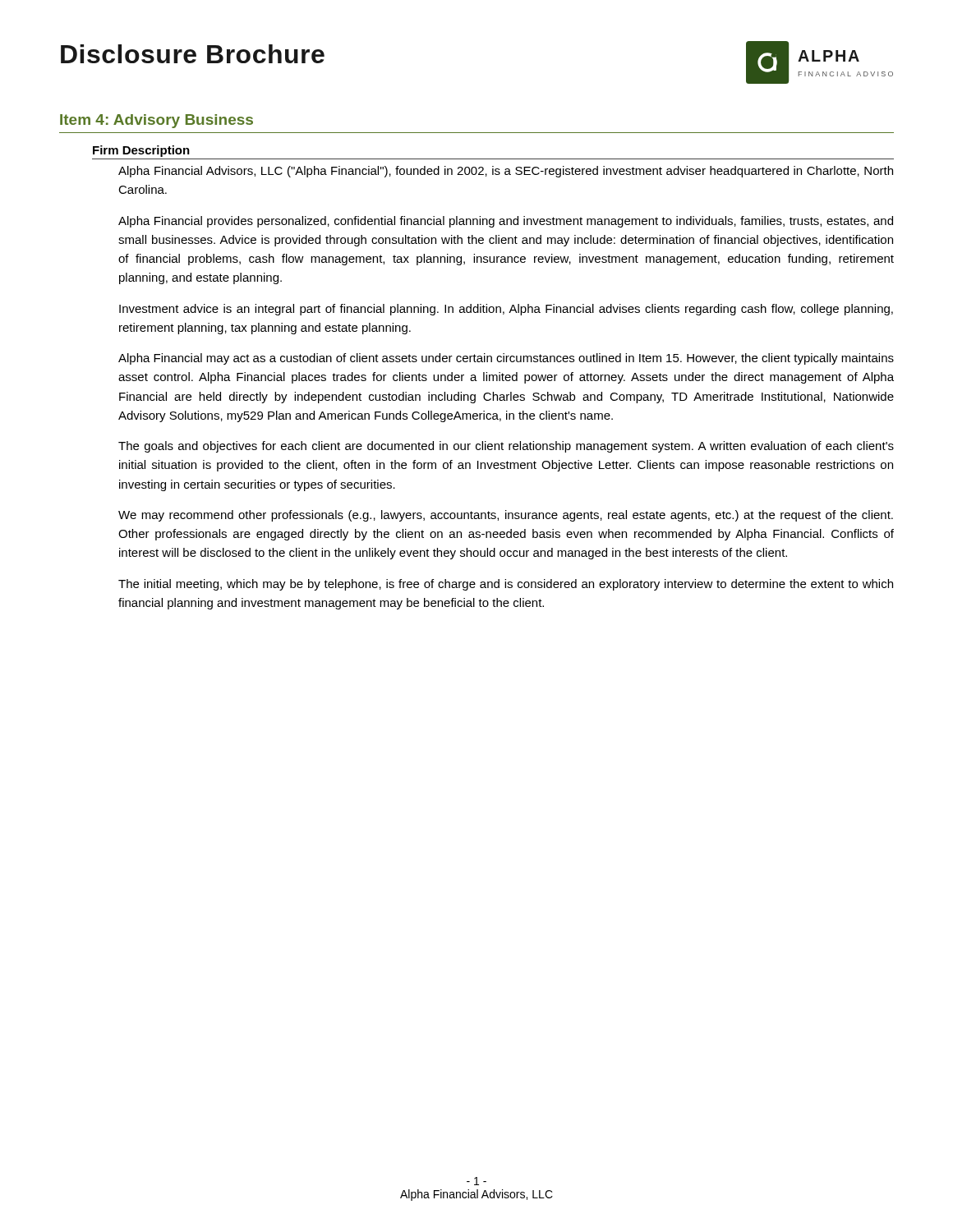
Task: Find the text block with the text "Alpha Financial may act as a custodian"
Action: tap(506, 386)
